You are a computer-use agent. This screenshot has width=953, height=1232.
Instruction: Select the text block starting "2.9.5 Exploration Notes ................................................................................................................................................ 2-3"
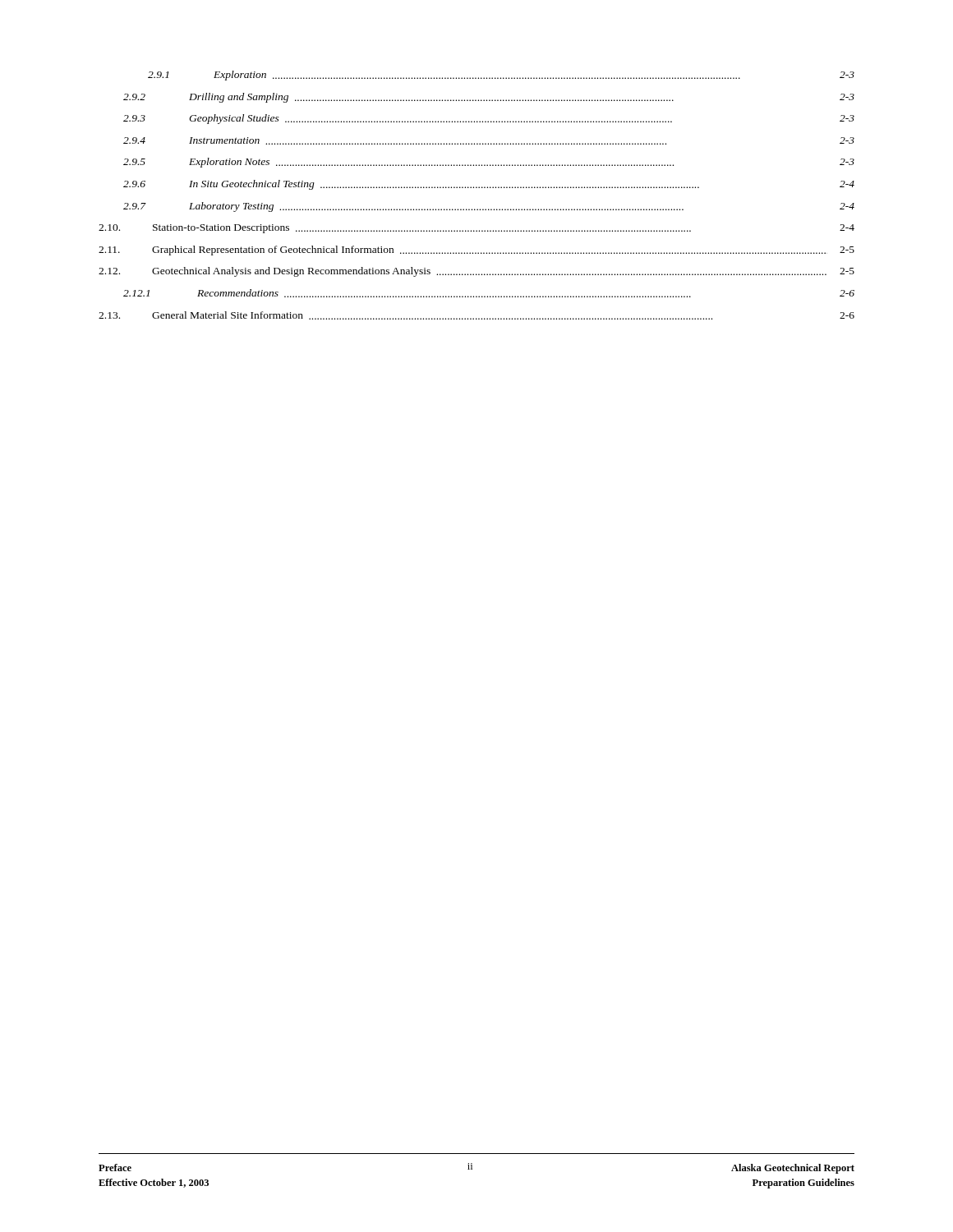click(476, 162)
